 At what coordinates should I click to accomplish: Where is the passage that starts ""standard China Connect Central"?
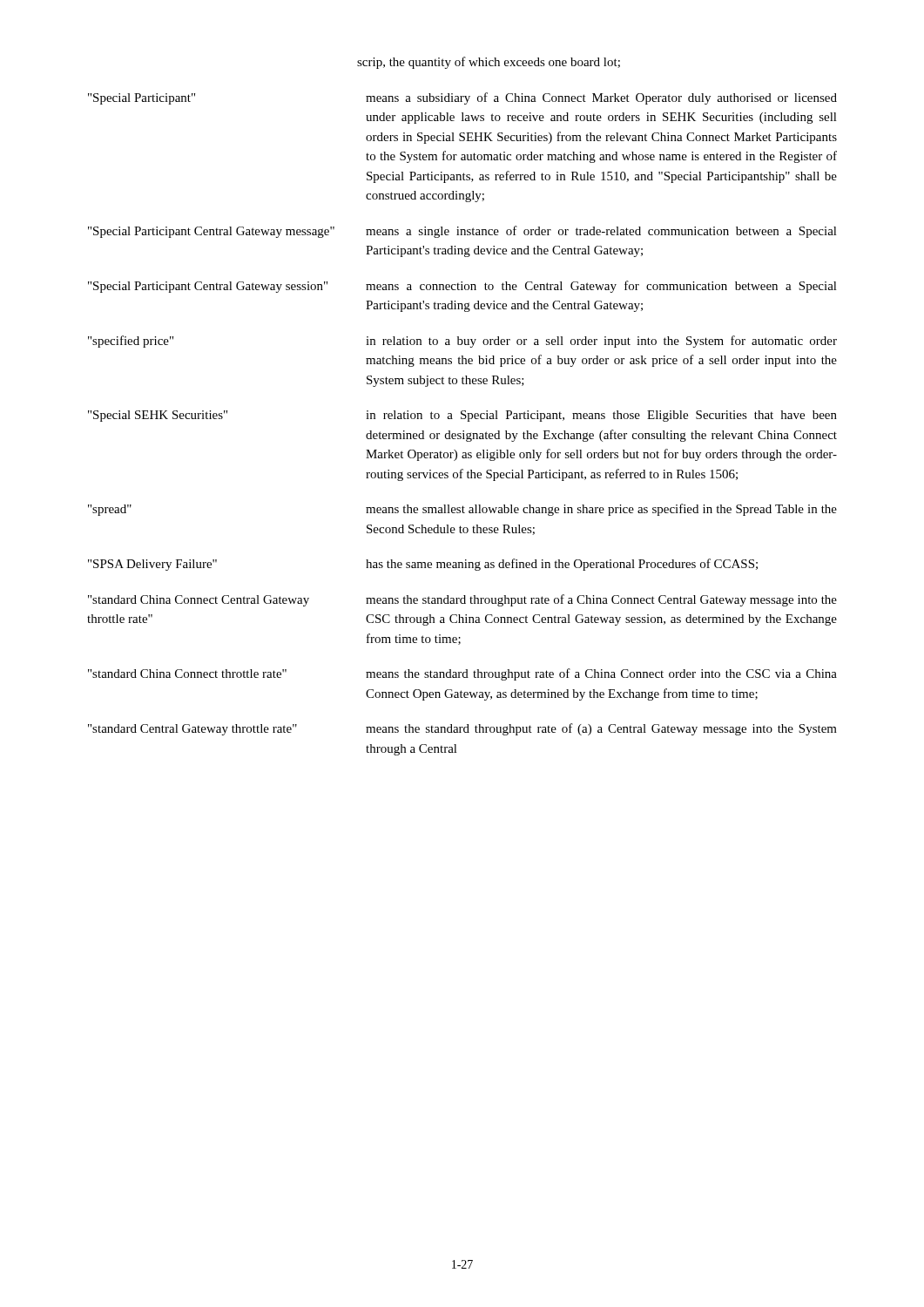pyautogui.click(x=462, y=619)
